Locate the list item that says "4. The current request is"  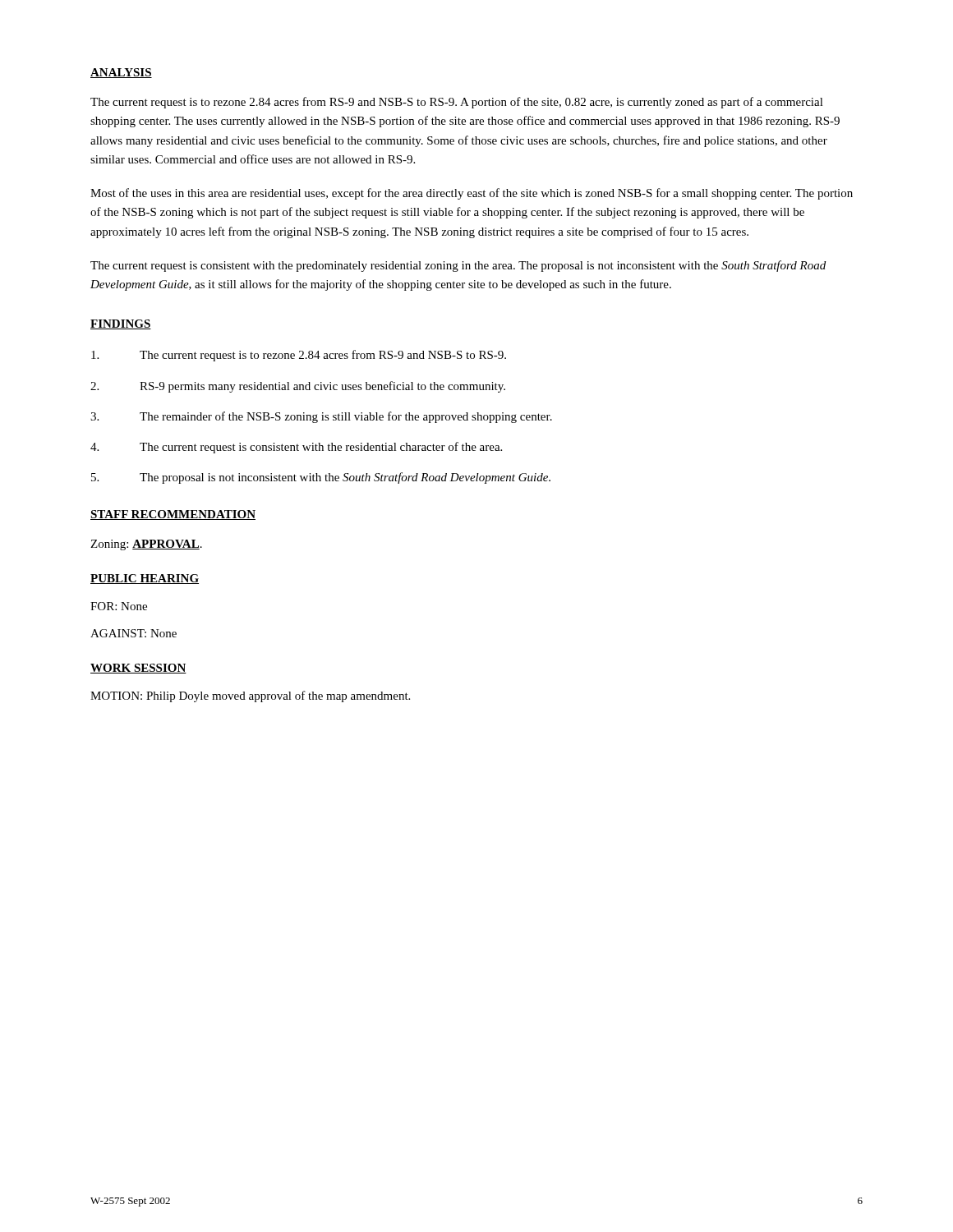click(476, 447)
